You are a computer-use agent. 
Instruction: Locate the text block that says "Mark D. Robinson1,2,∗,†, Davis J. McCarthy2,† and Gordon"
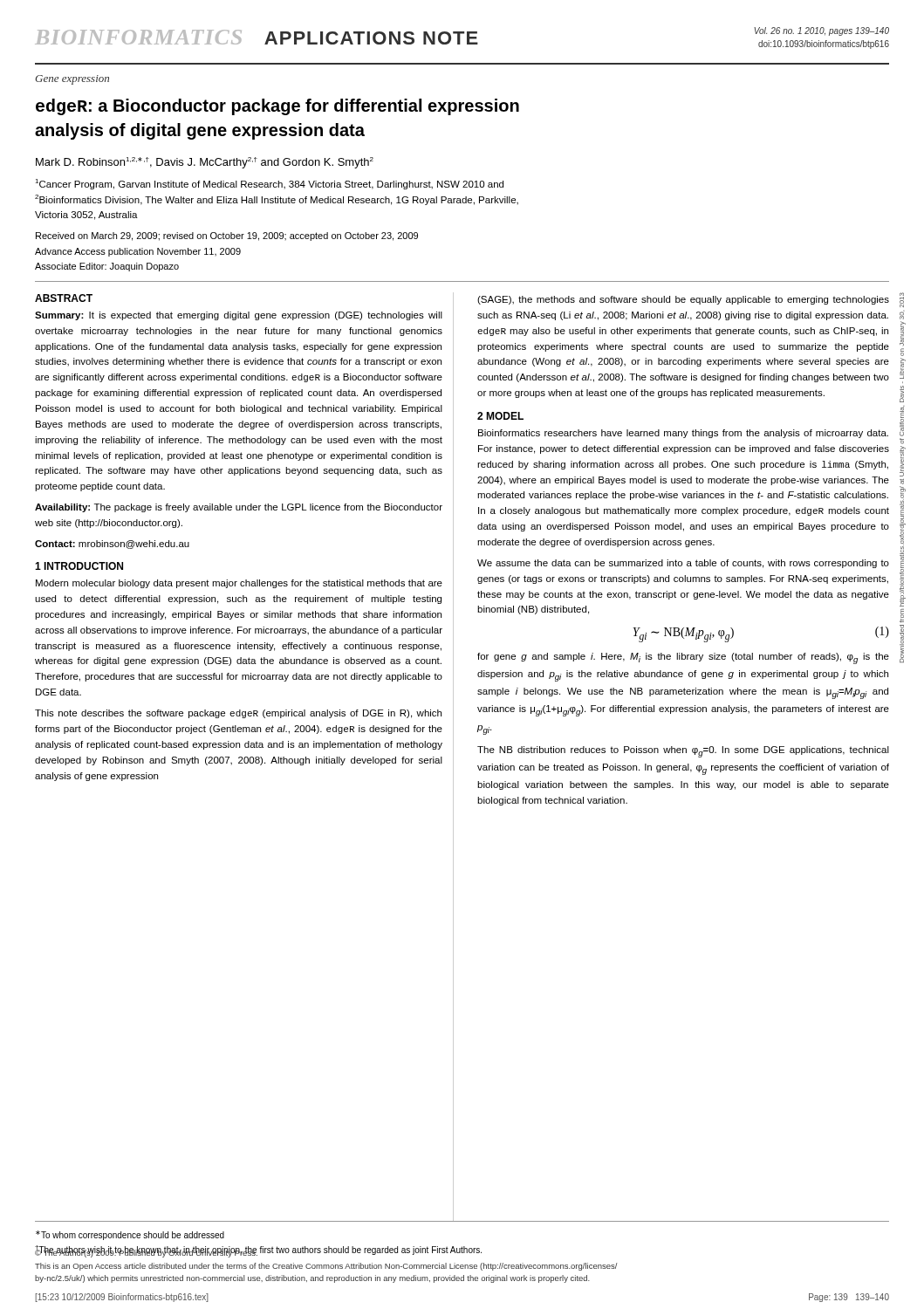[204, 162]
